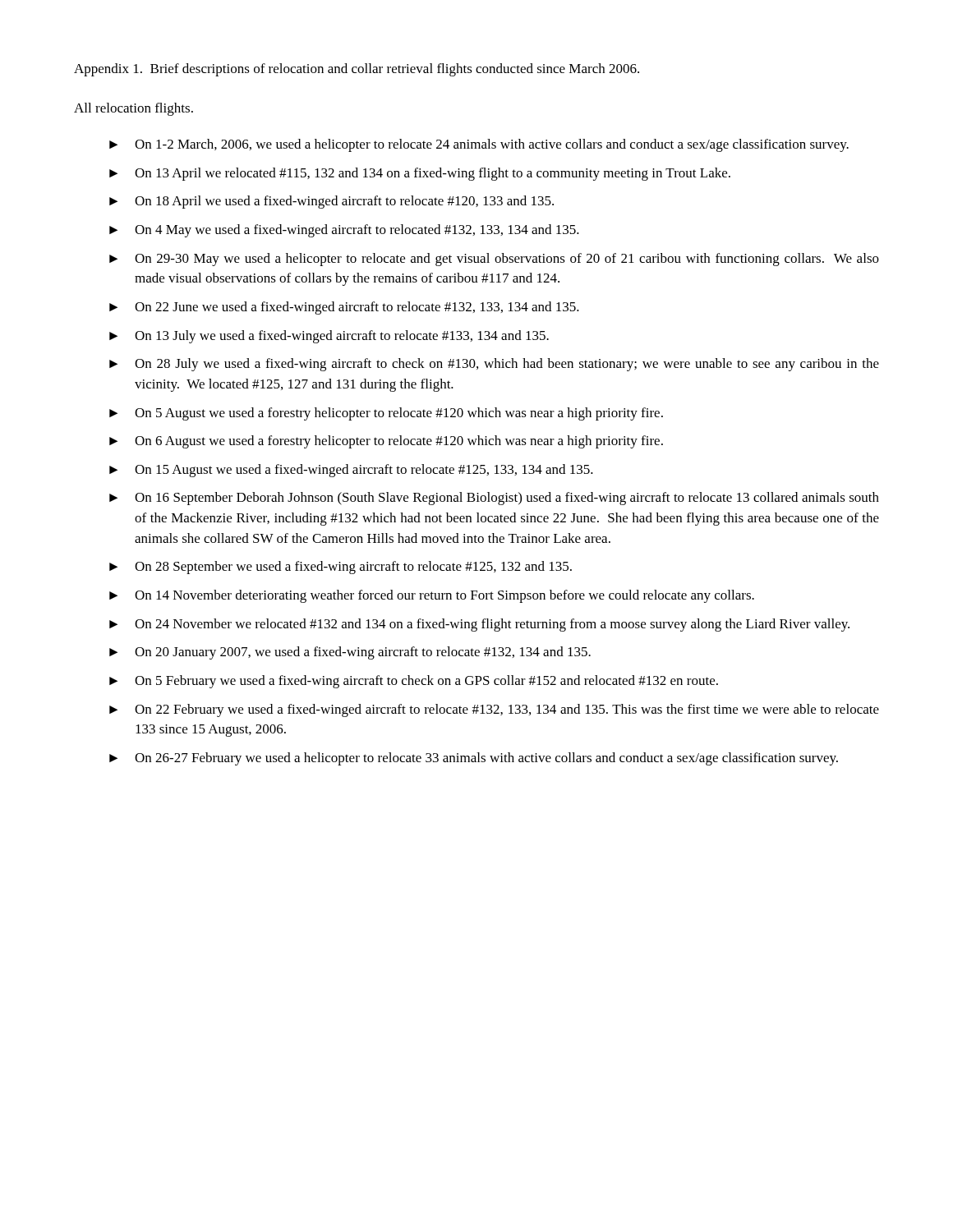Locate the block of text that opens with "► On 5 August"
The image size is (953, 1232).
click(x=493, y=413)
